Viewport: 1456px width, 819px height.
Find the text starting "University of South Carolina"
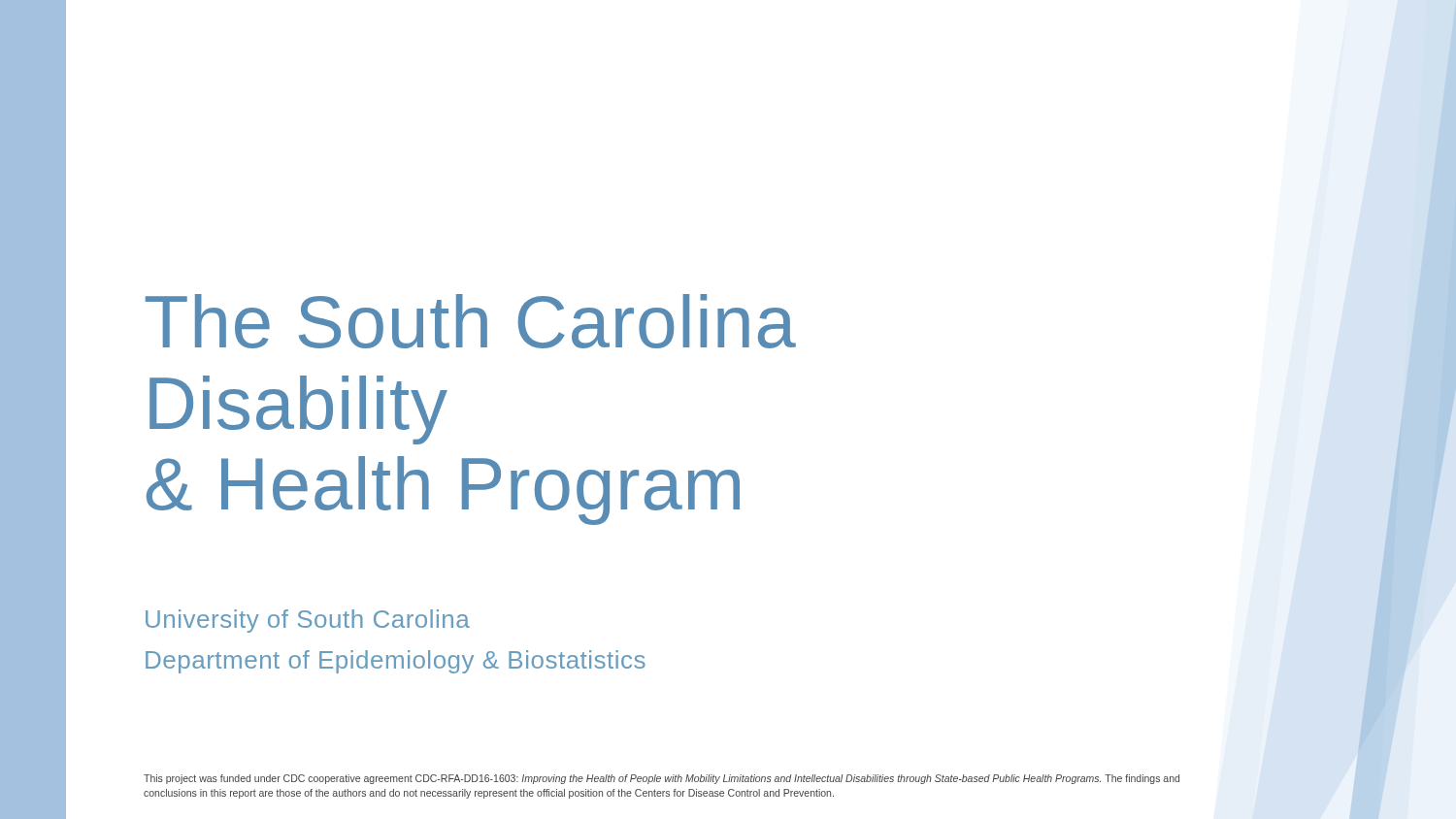581,640
